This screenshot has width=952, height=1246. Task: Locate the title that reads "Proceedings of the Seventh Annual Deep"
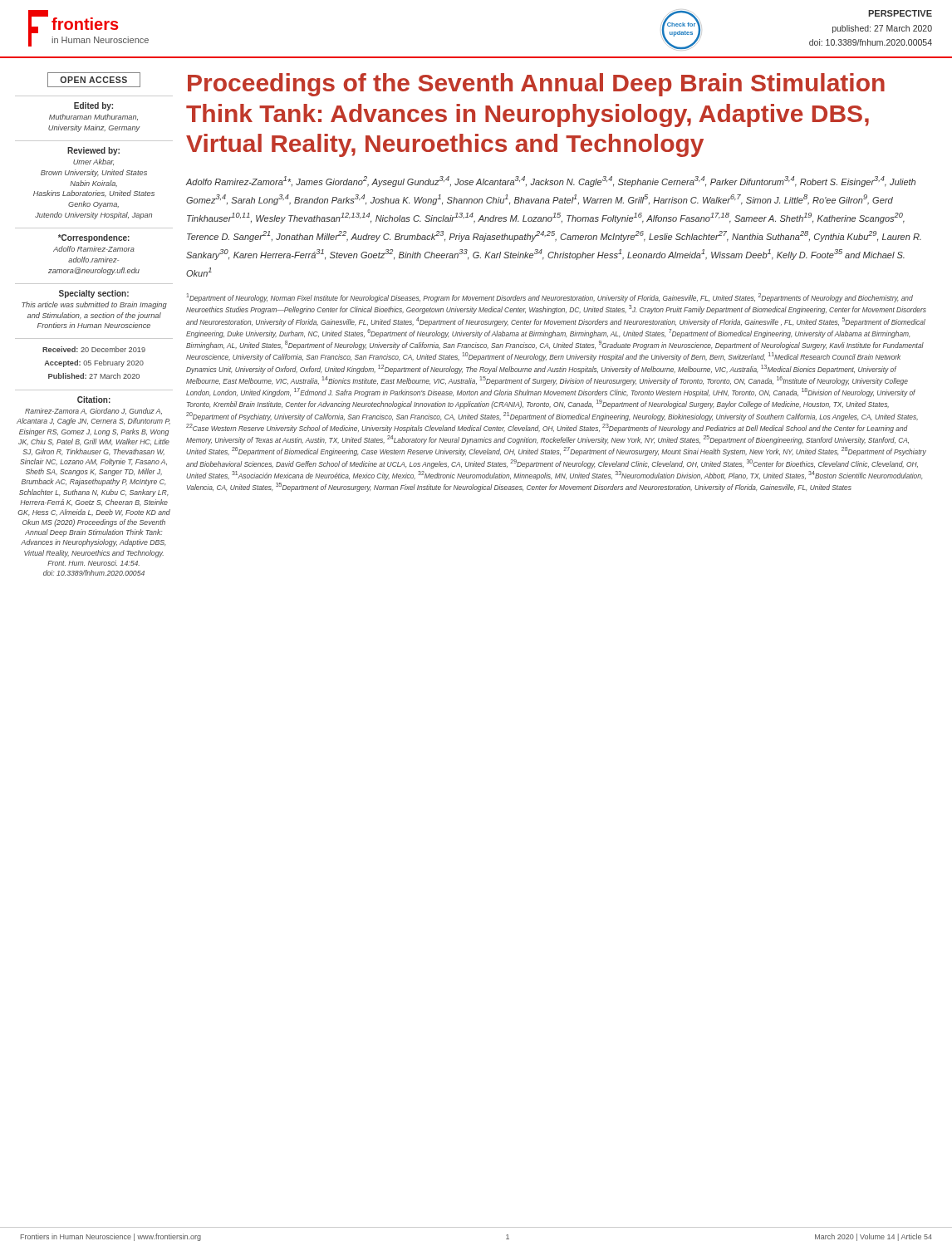(x=536, y=113)
